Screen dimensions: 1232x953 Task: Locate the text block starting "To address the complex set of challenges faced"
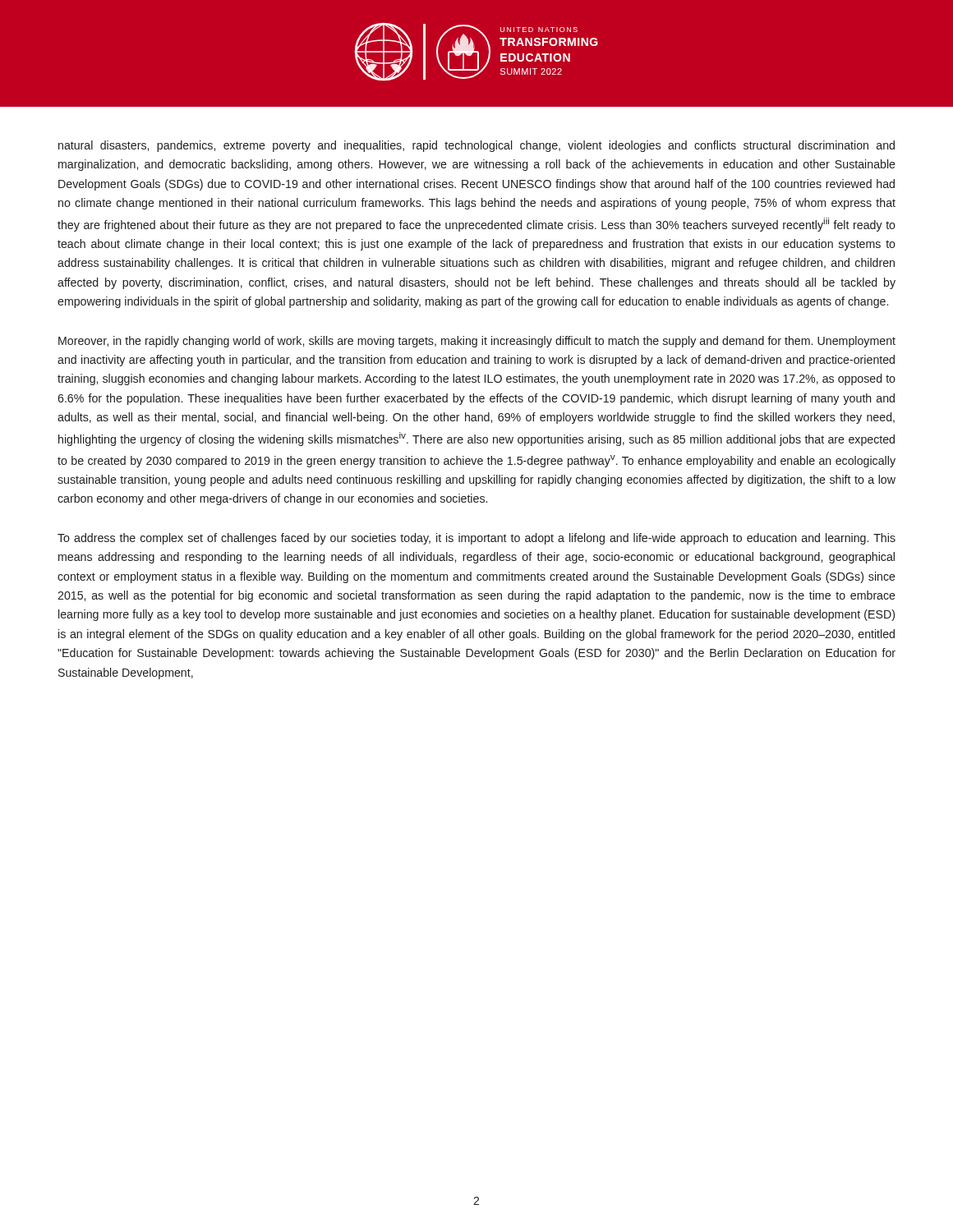coord(476,605)
